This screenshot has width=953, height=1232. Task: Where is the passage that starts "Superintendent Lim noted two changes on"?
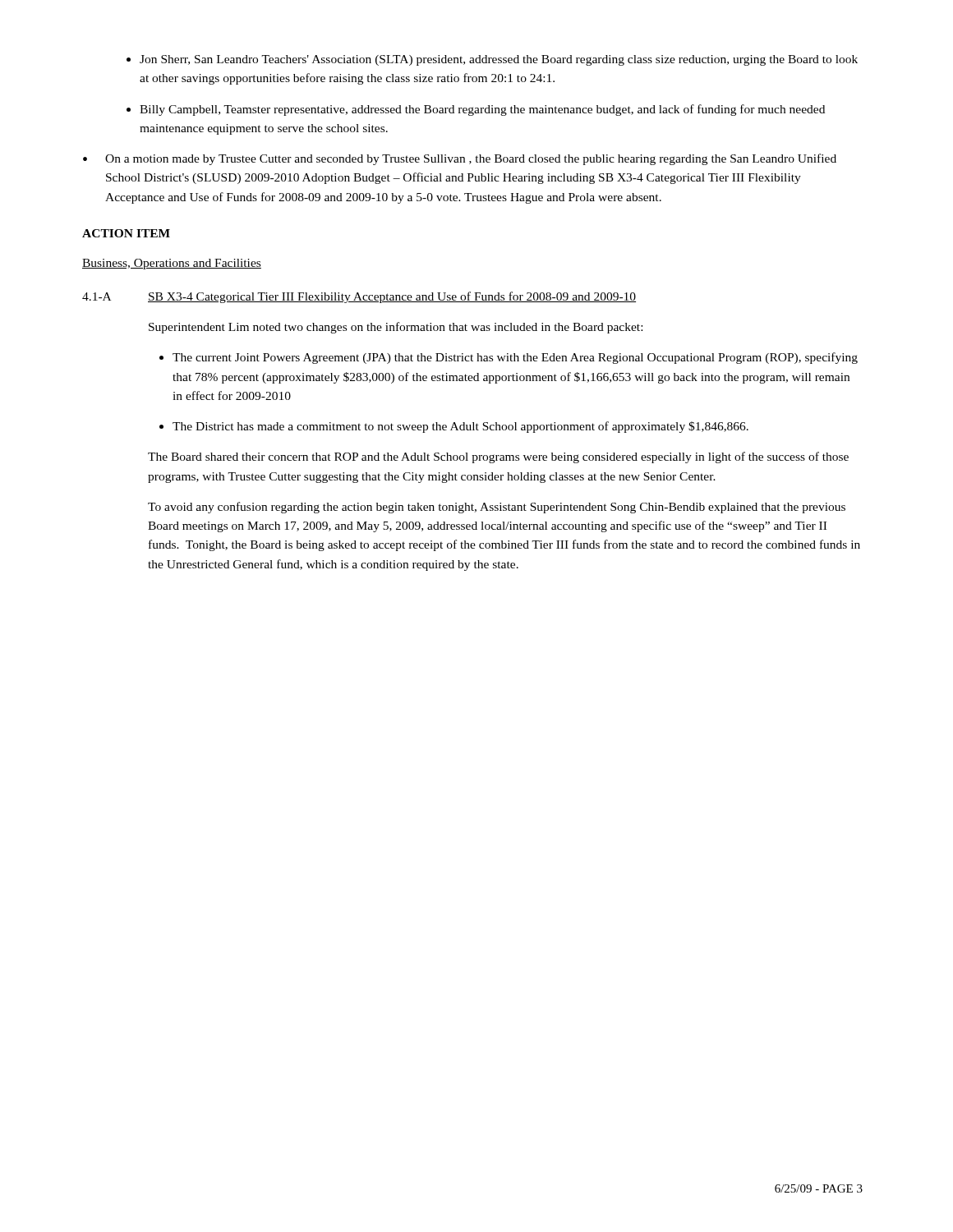[505, 327]
